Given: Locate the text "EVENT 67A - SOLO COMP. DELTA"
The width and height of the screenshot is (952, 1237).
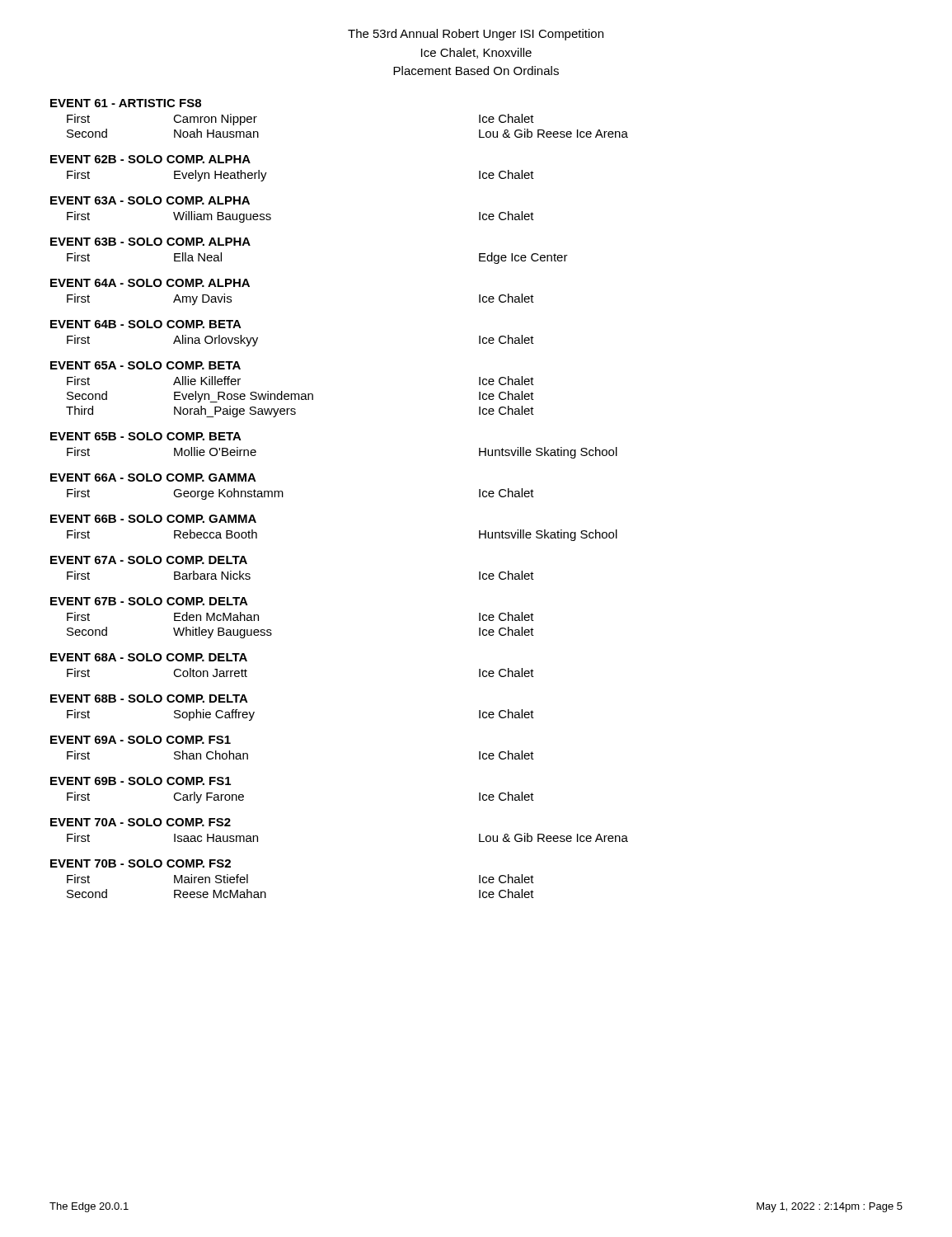Looking at the screenshot, I should 148,559.
